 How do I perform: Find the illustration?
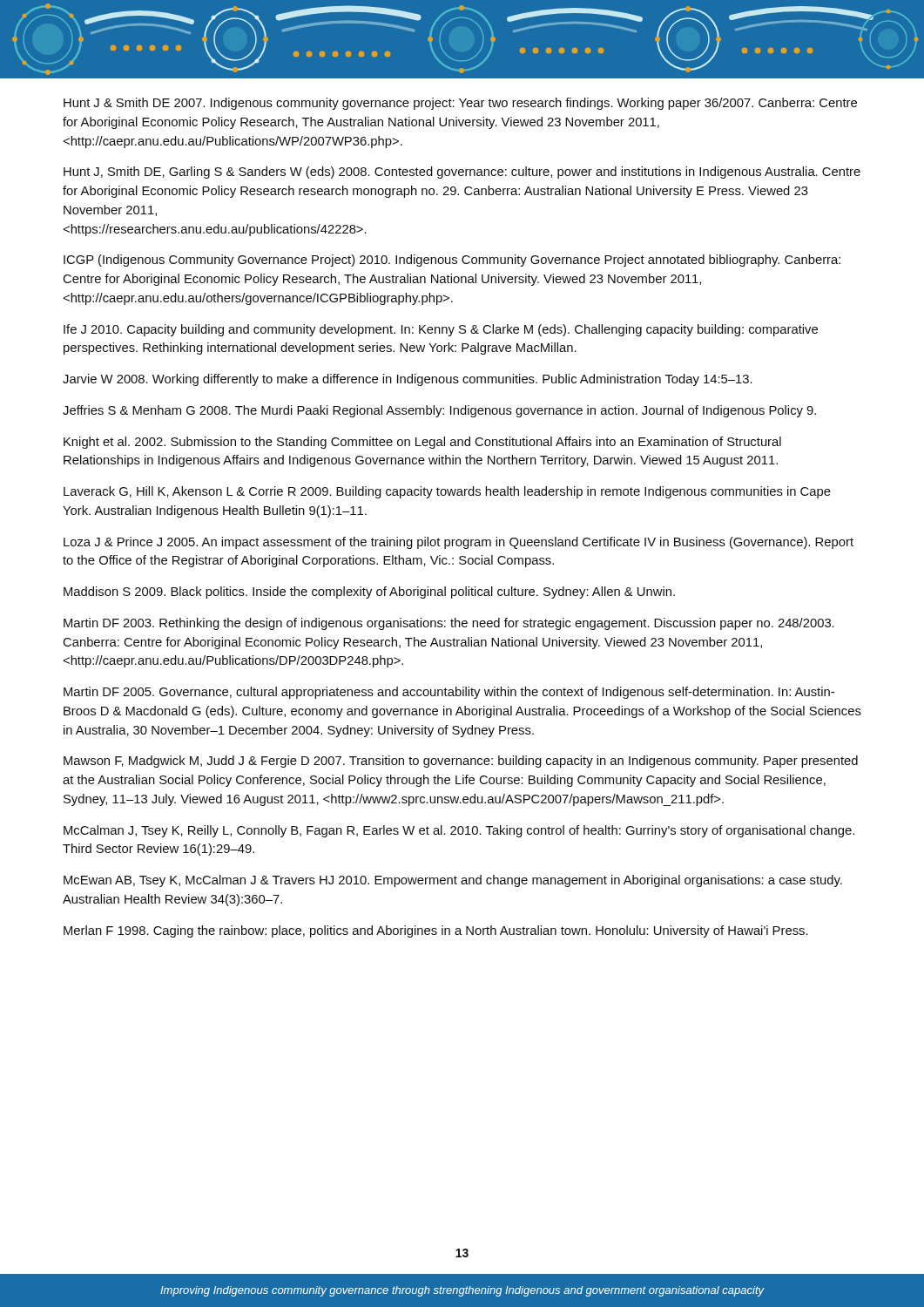462,39
